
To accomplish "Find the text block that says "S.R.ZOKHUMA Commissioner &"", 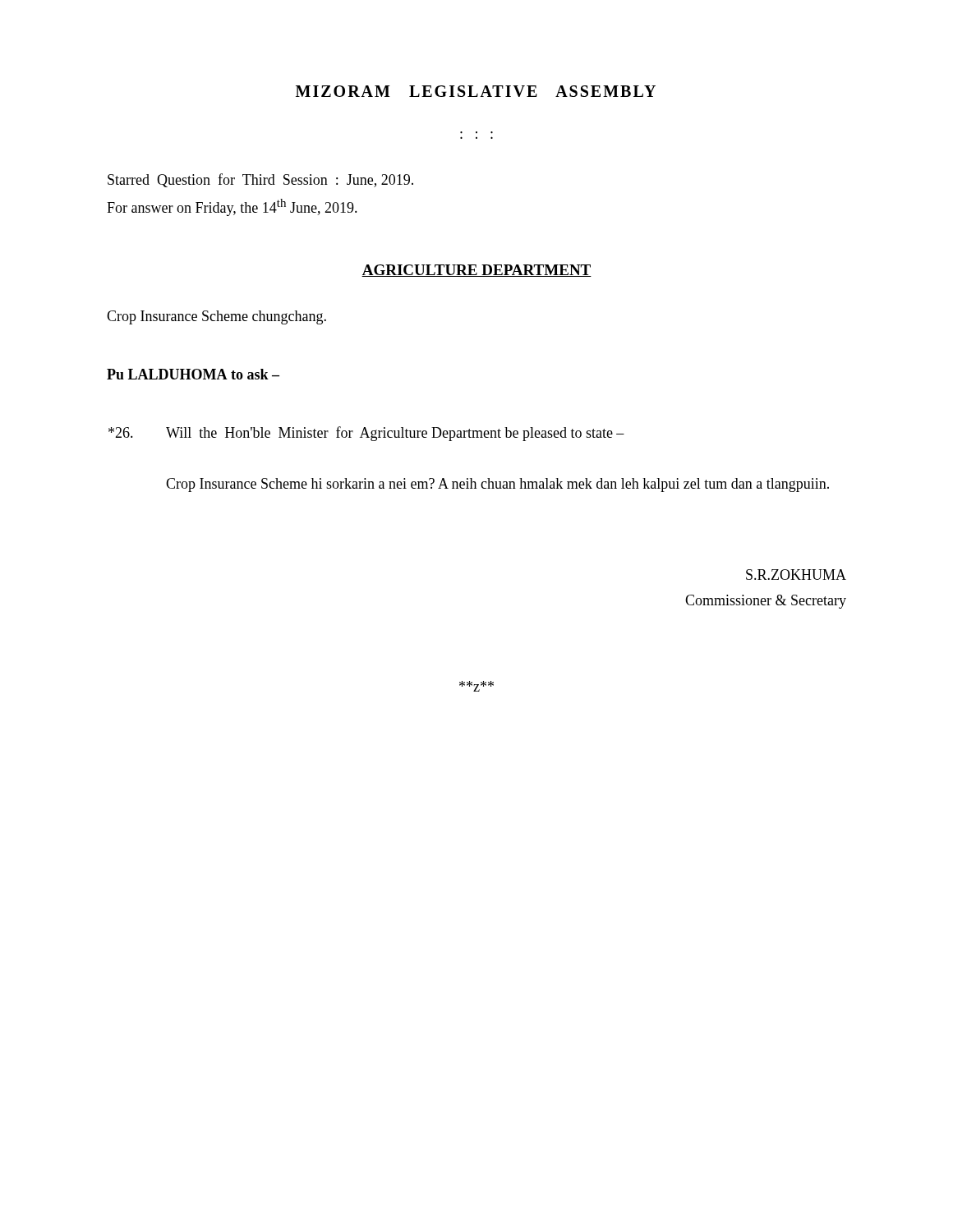I will click(766, 588).
